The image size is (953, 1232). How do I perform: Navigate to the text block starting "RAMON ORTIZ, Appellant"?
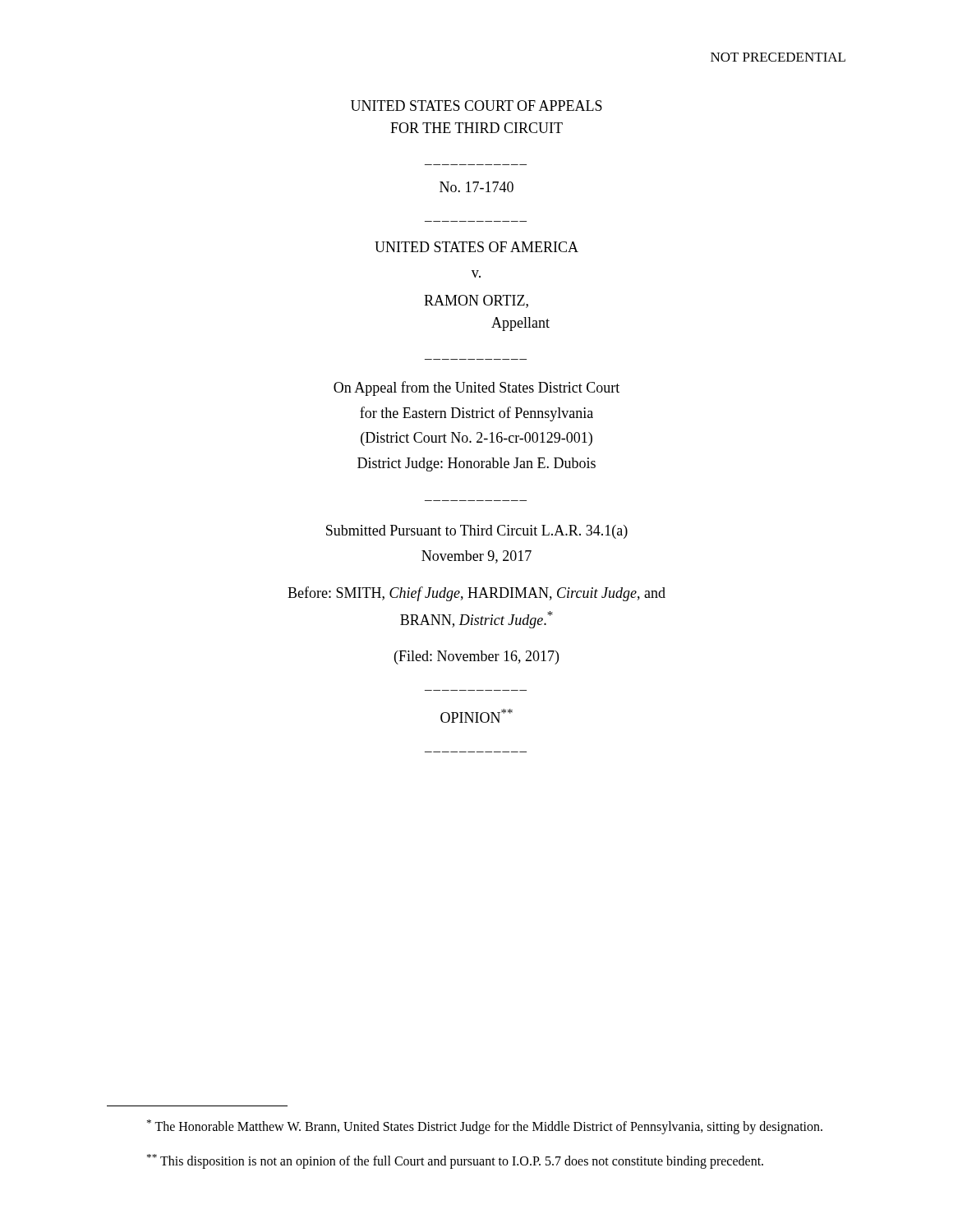coord(476,312)
